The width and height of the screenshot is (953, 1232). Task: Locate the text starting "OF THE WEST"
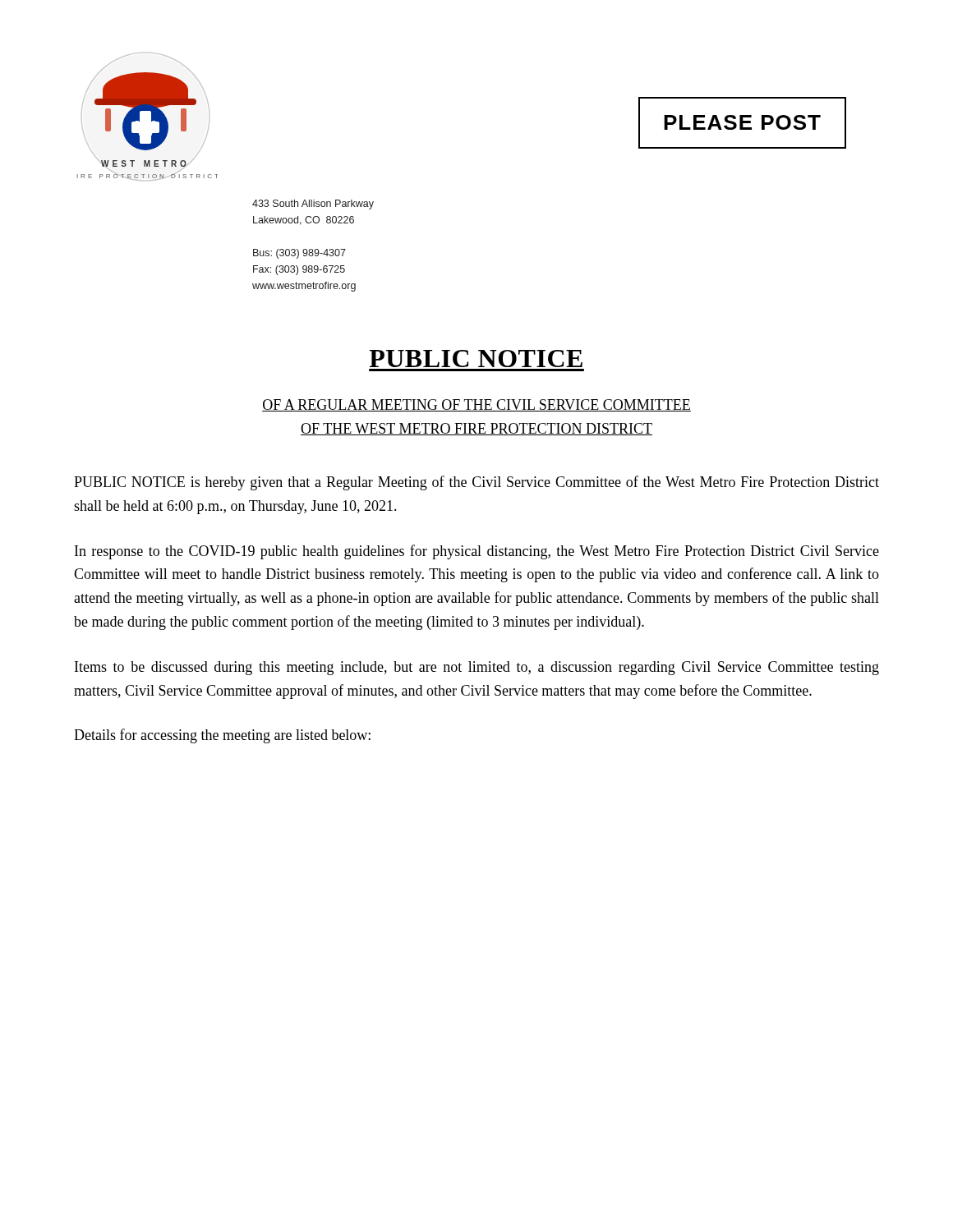coord(476,429)
